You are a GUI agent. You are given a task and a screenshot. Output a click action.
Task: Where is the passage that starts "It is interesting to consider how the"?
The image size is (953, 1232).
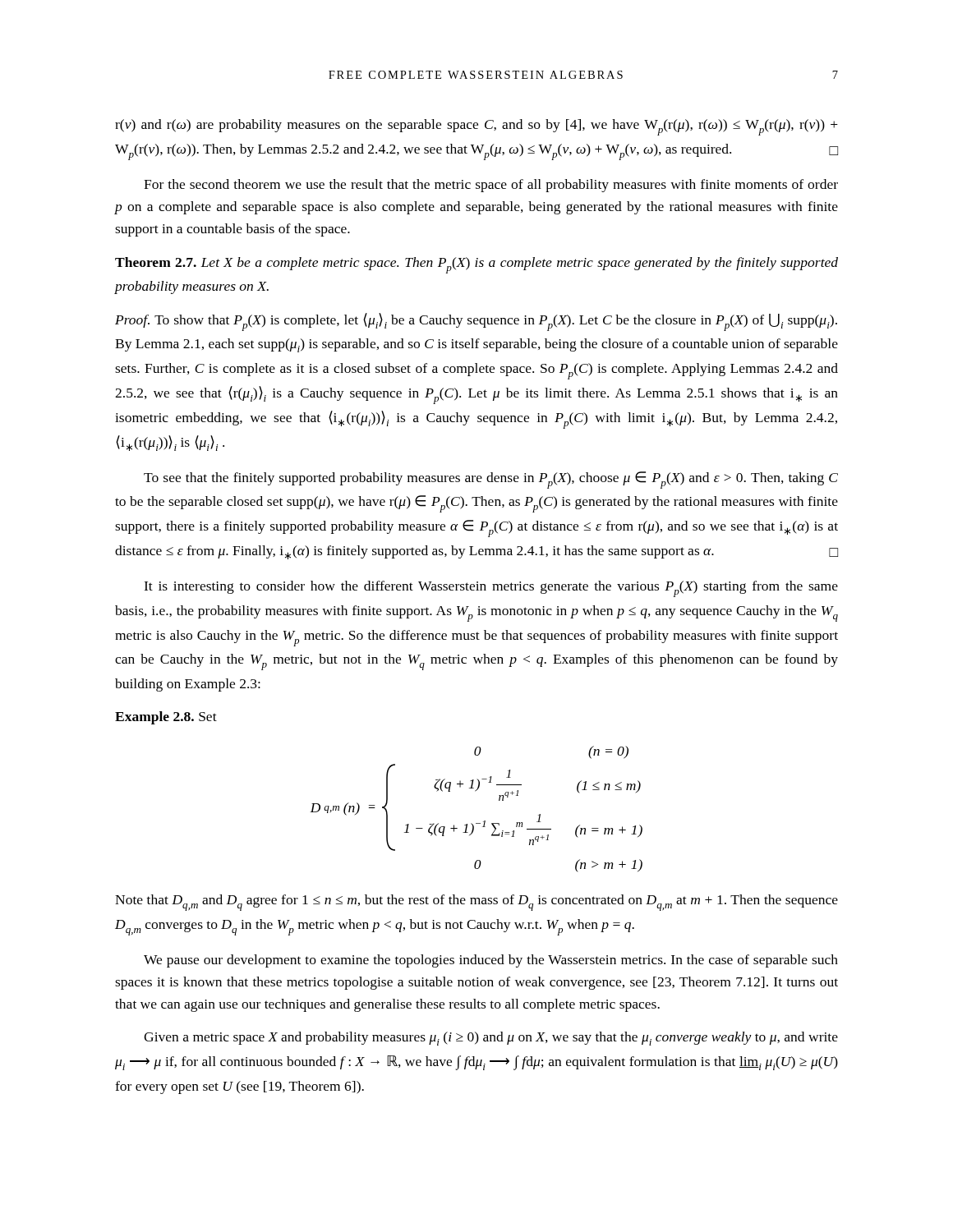[x=476, y=635]
